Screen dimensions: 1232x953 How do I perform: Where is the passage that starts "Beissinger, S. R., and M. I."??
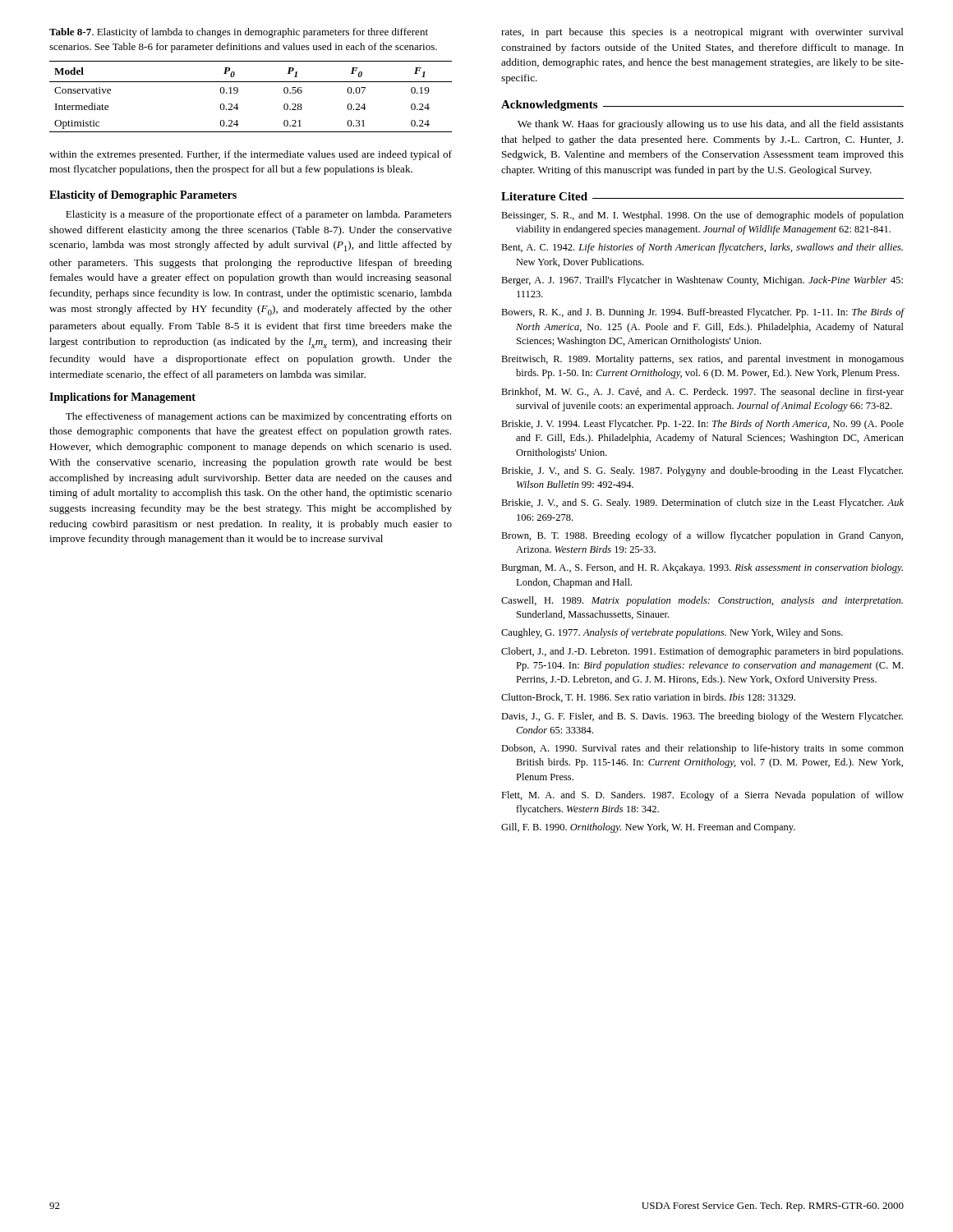702,222
